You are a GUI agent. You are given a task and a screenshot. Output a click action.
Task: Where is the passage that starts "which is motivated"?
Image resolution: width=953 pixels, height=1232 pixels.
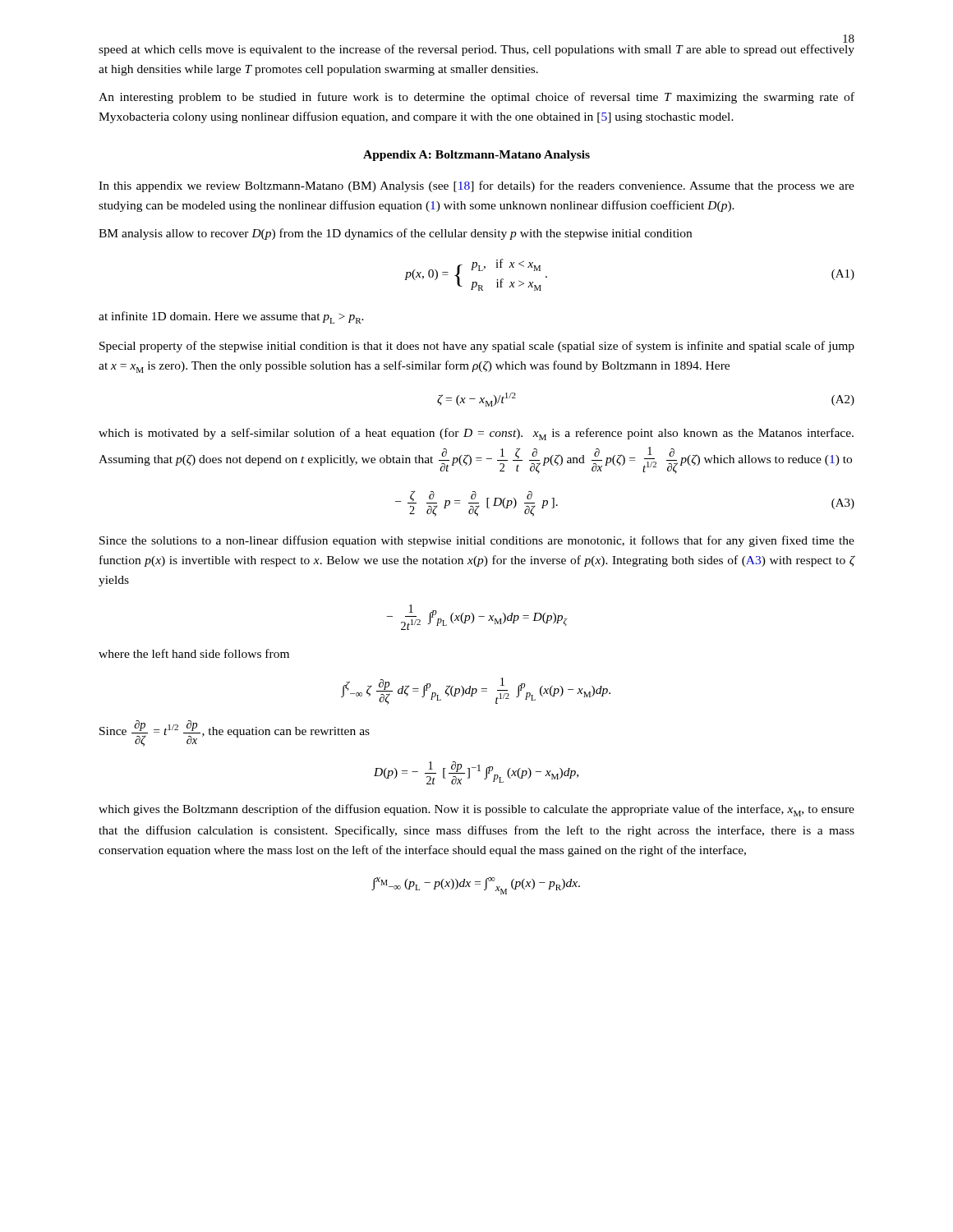[x=476, y=451]
